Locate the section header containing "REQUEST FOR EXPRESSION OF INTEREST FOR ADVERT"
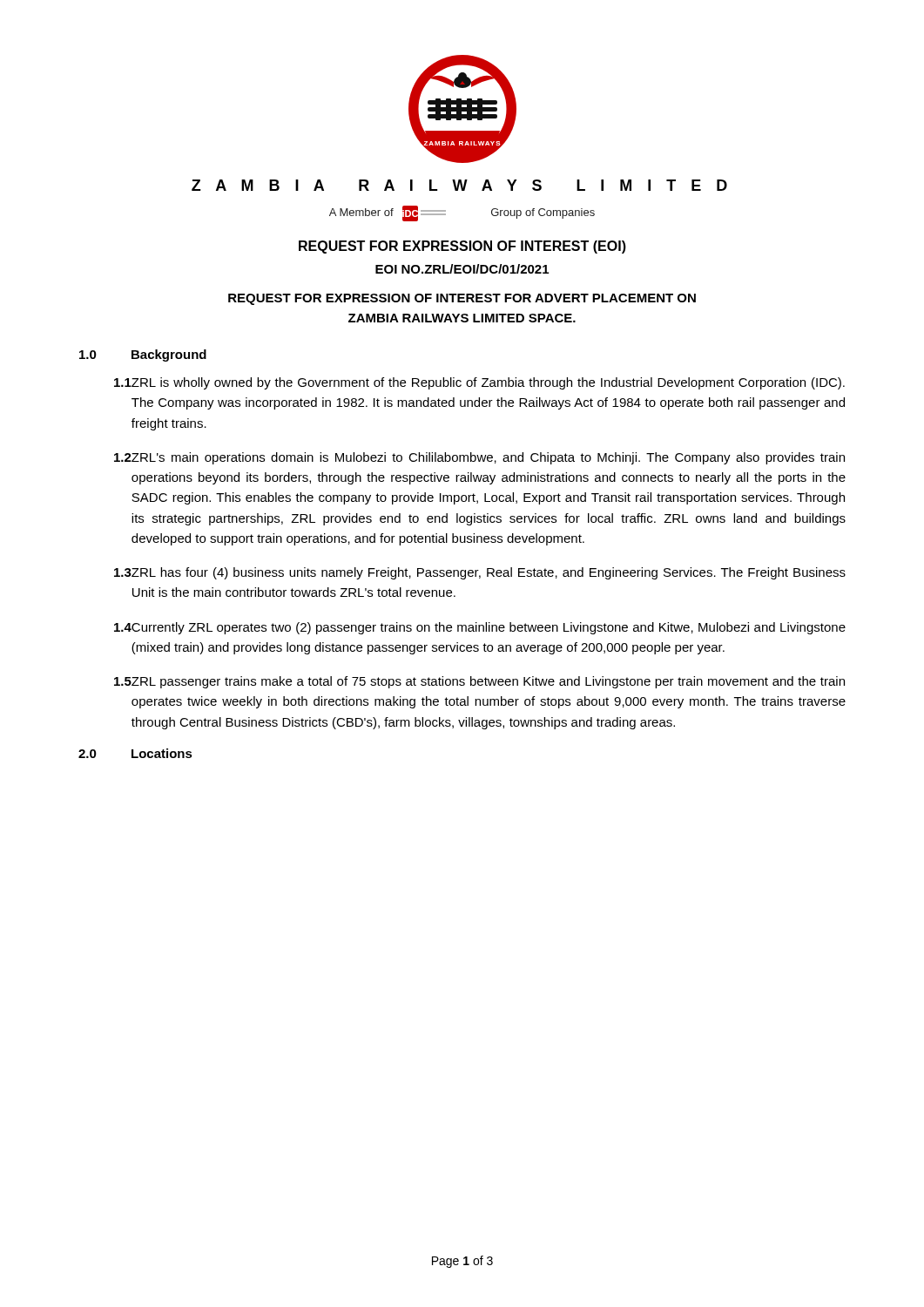This screenshot has width=924, height=1307. [462, 307]
